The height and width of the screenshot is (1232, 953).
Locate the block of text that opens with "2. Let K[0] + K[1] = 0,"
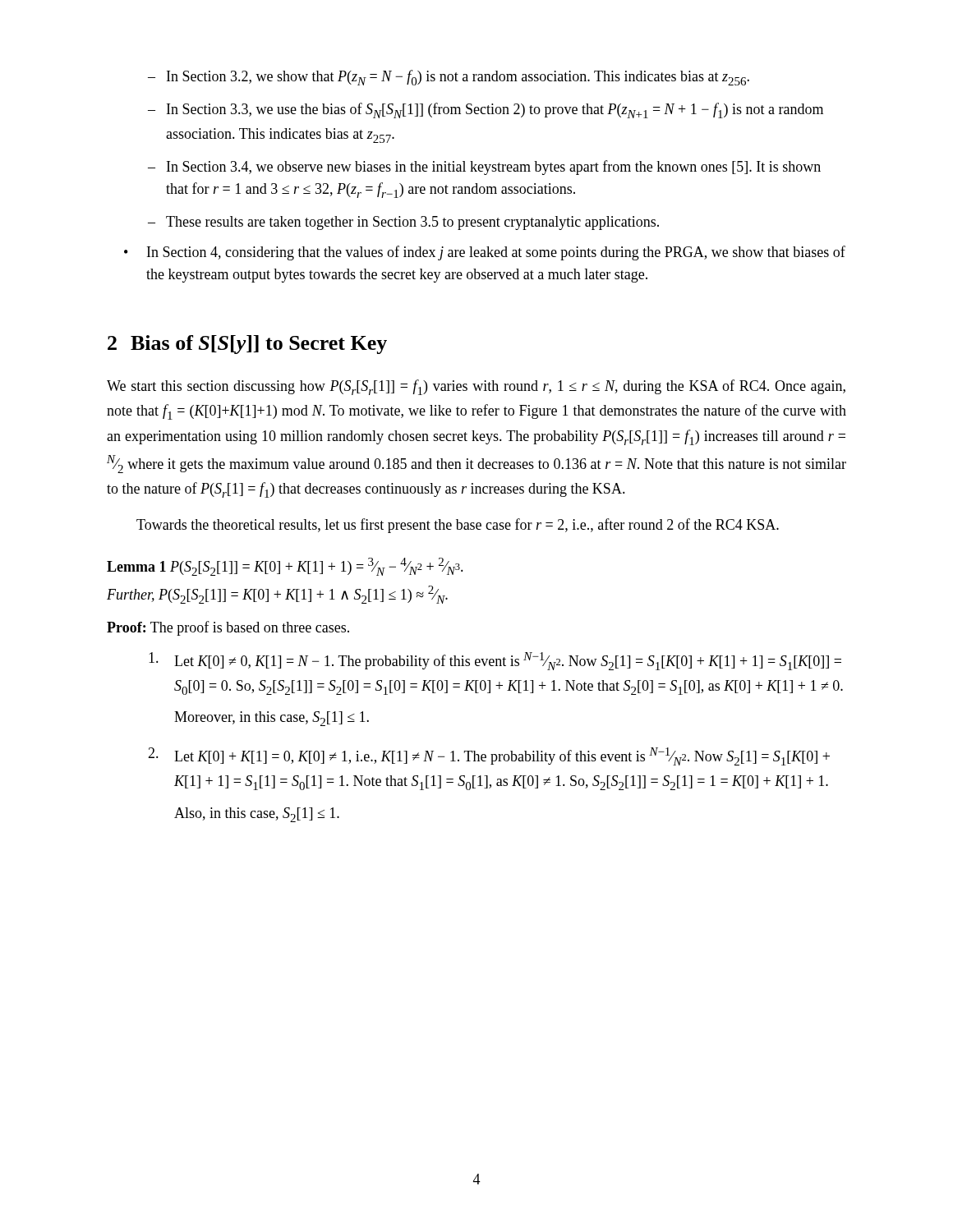click(x=497, y=785)
